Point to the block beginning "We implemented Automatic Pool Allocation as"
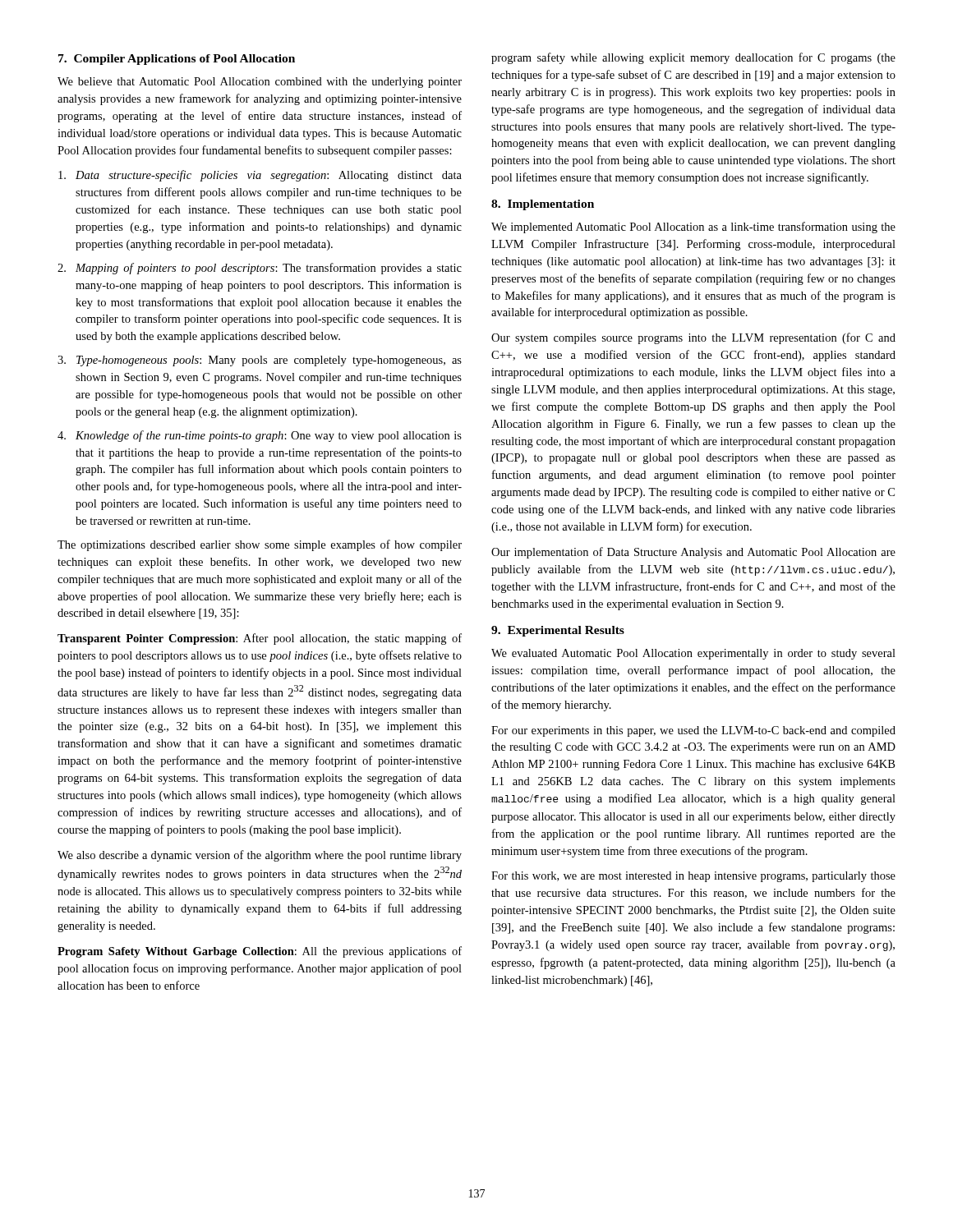The height and width of the screenshot is (1232, 953). tap(693, 270)
